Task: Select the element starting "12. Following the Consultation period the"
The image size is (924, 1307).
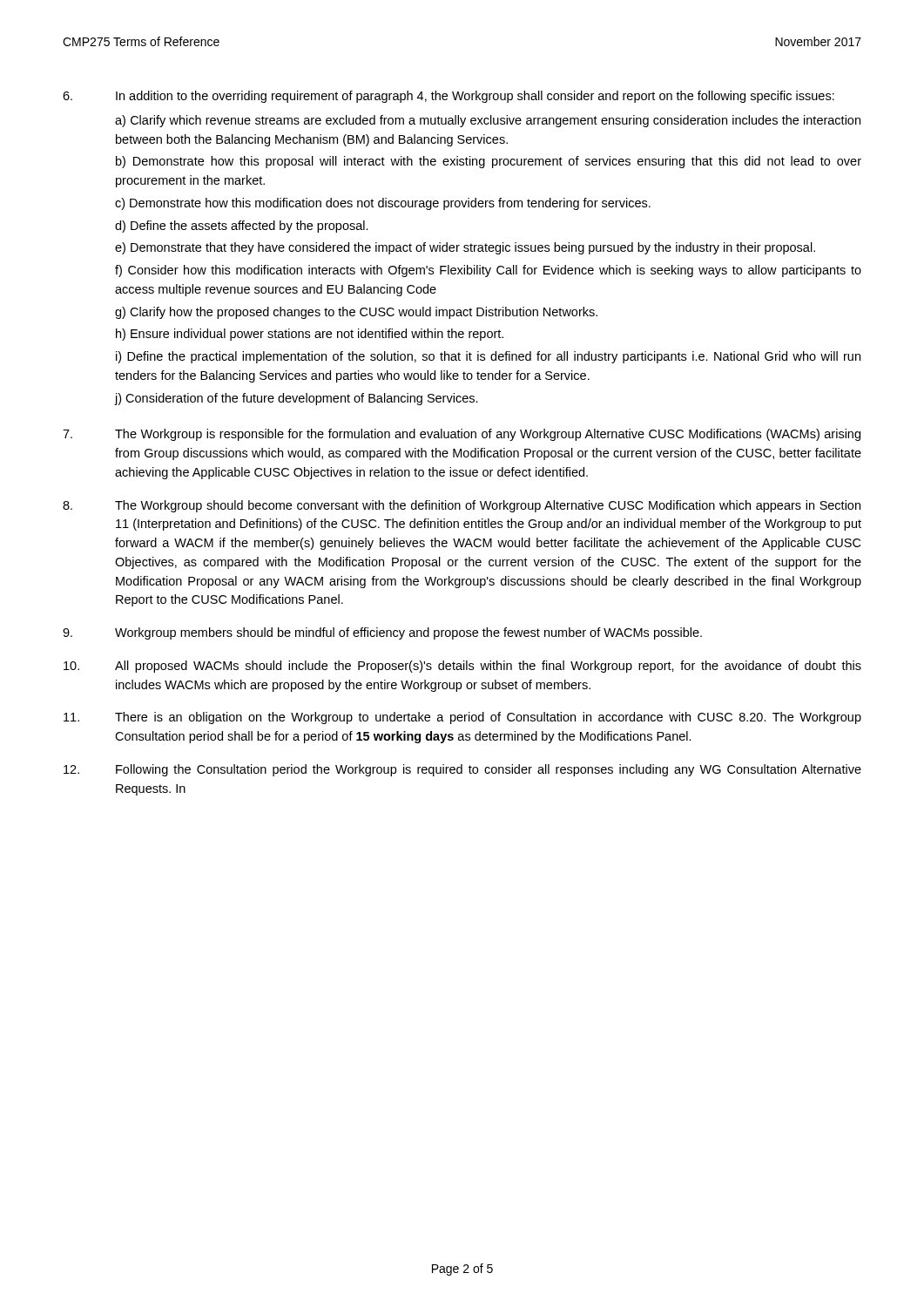Action: pyautogui.click(x=462, y=779)
